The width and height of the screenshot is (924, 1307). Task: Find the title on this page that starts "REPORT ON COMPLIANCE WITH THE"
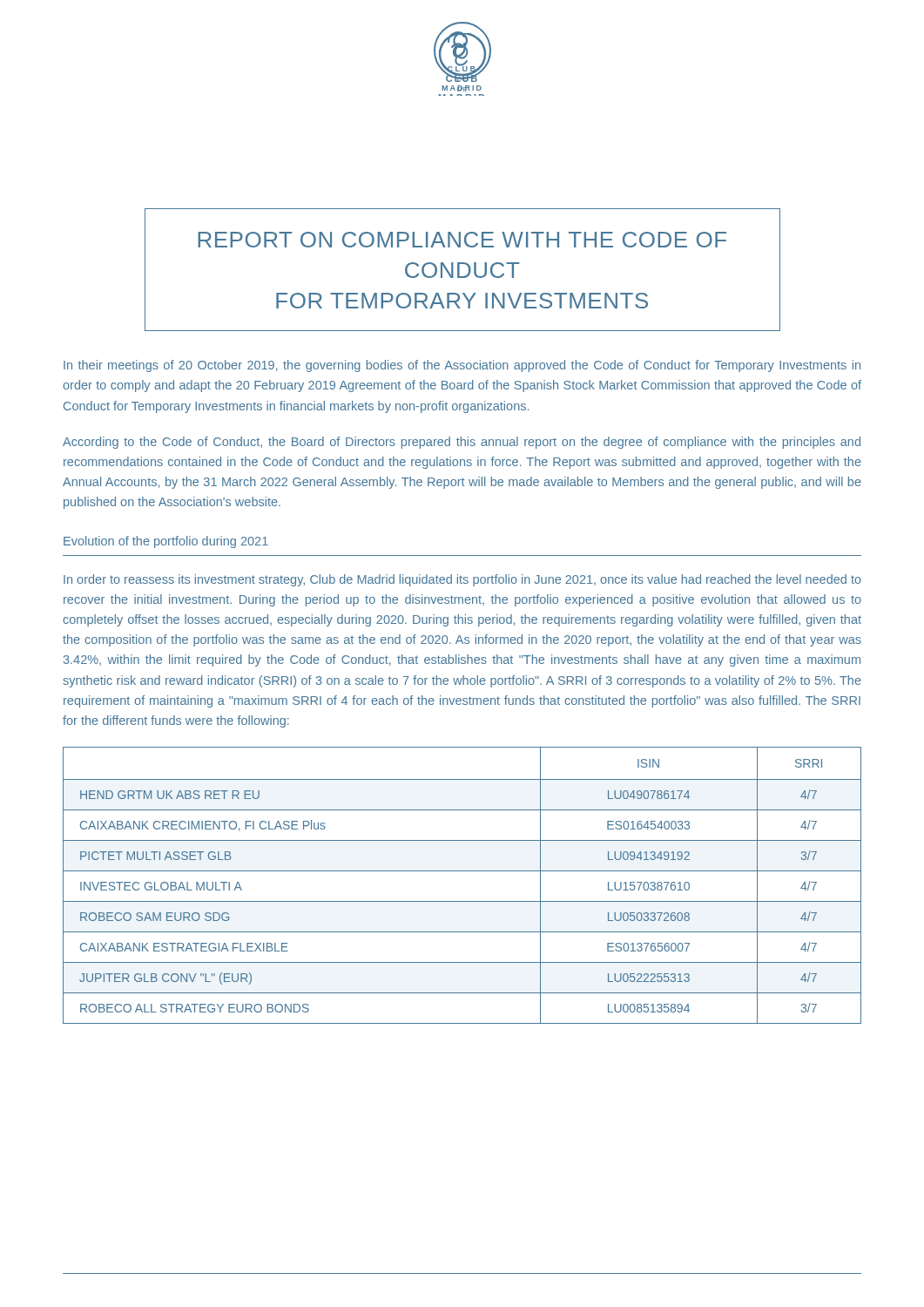coord(462,271)
